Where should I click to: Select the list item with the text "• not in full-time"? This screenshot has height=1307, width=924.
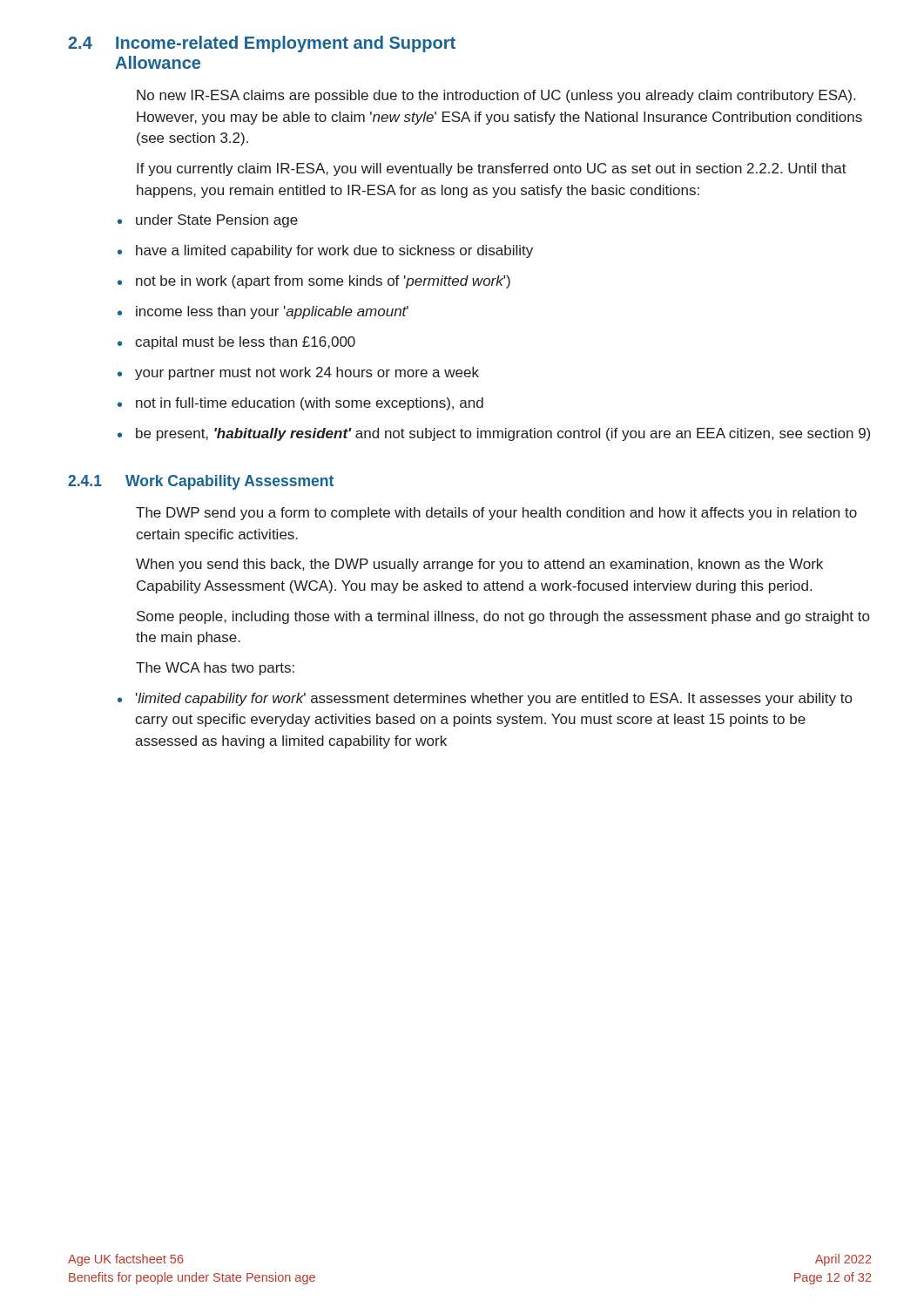tap(494, 405)
